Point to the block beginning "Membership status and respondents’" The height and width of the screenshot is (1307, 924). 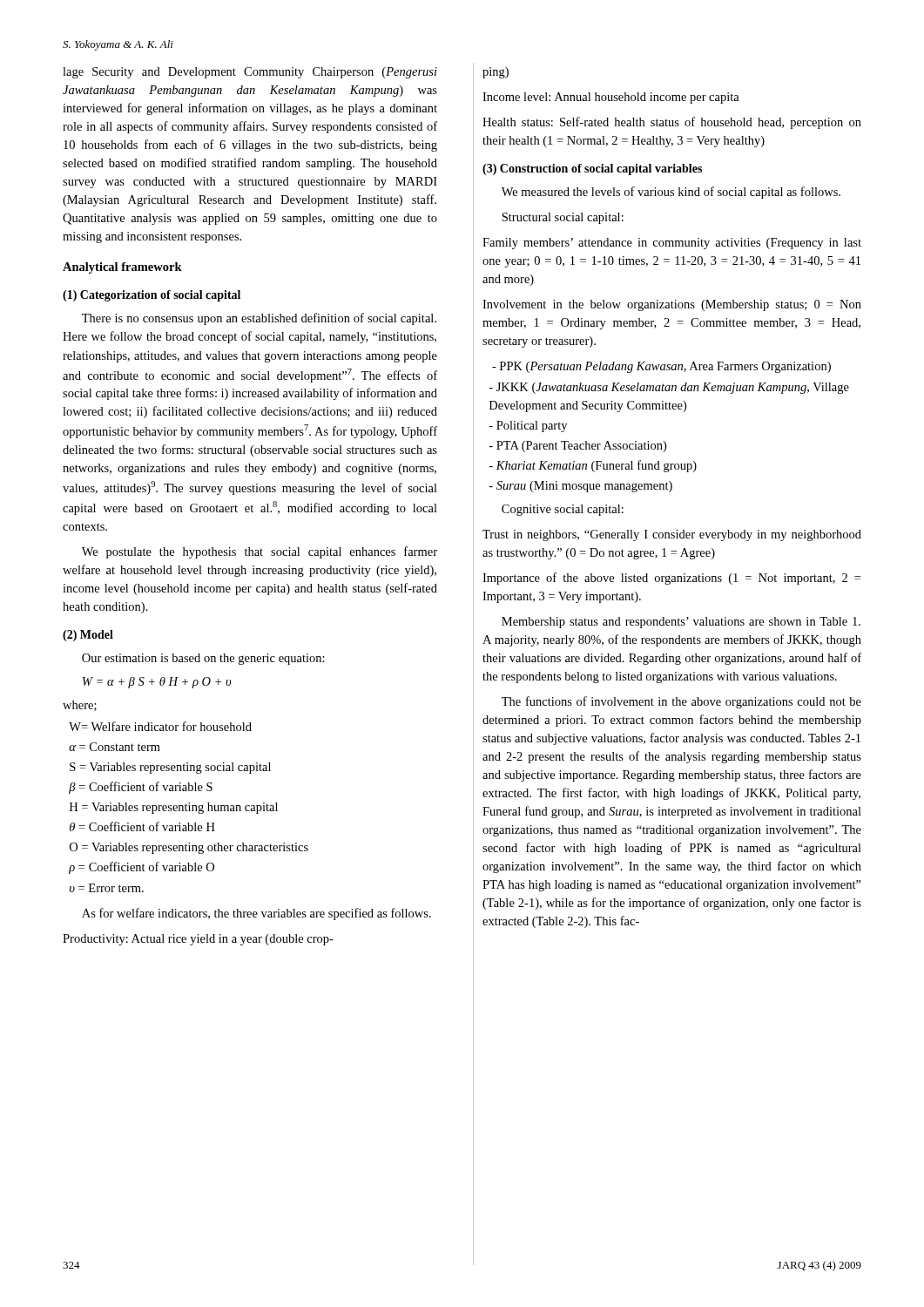pos(672,649)
